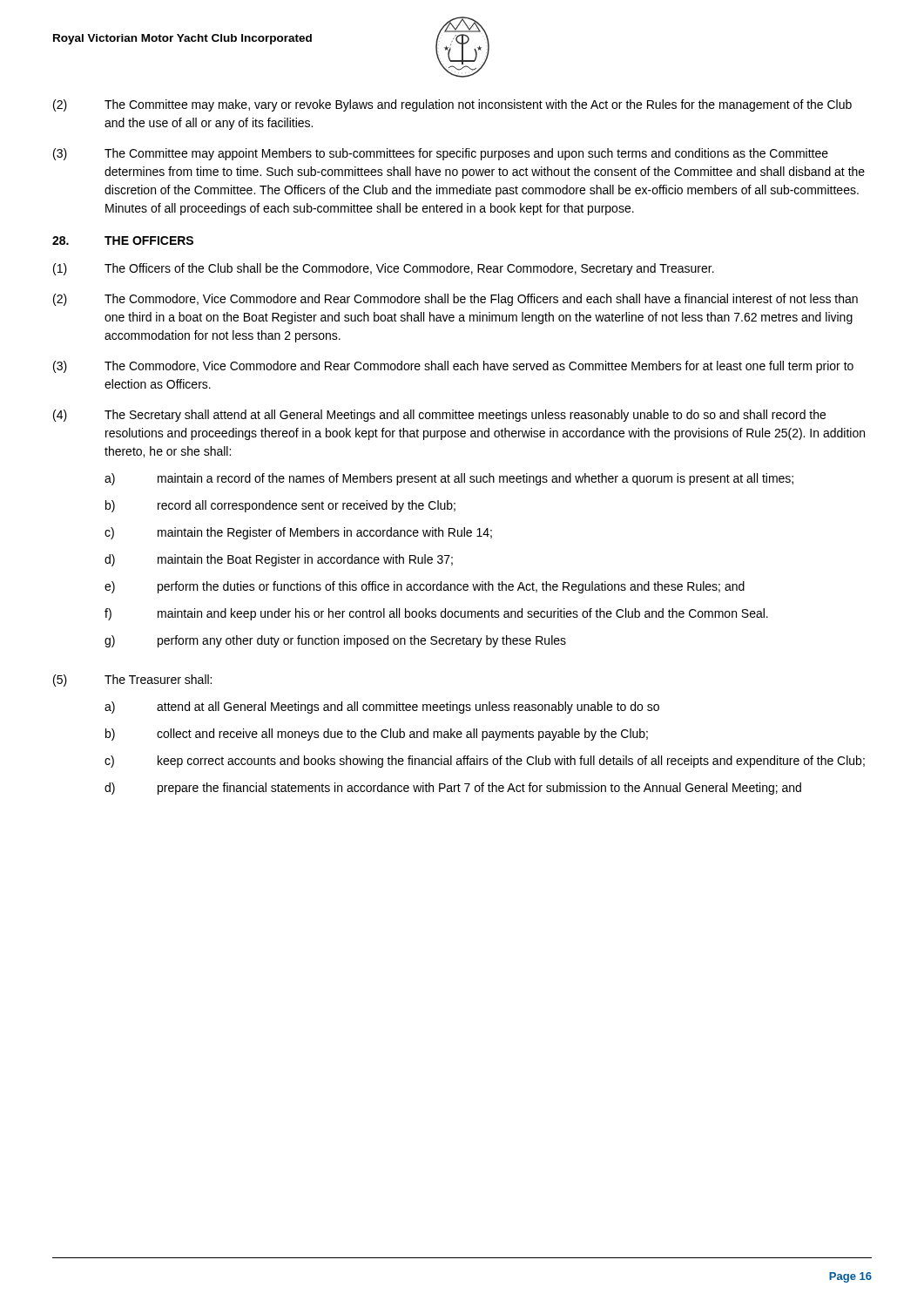Screen dimensions: 1307x924
Task: Click on the block starting "c) maintain the Register of Members in accordance"
Action: point(488,533)
